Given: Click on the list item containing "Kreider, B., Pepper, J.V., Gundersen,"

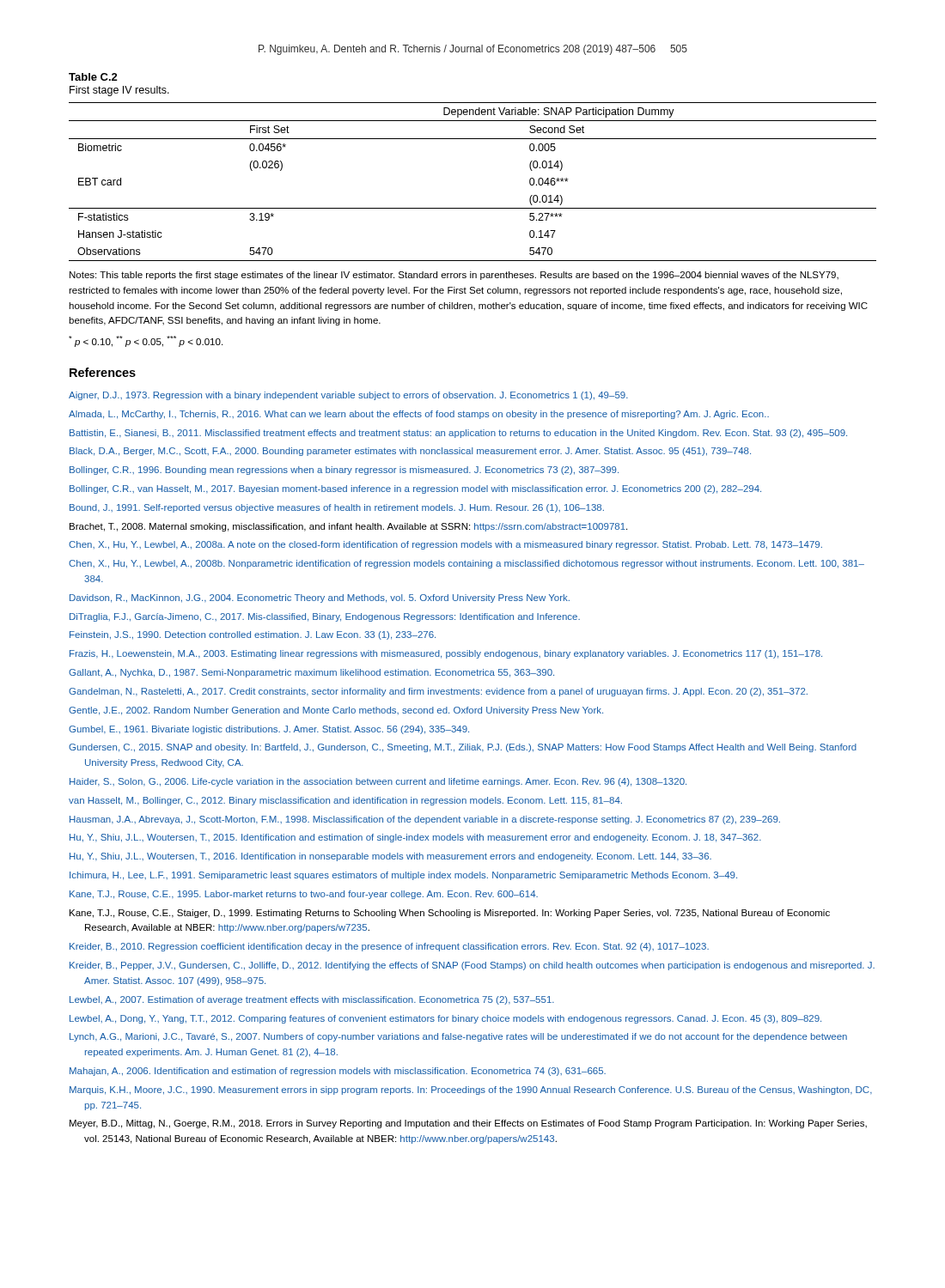Looking at the screenshot, I should (x=472, y=973).
